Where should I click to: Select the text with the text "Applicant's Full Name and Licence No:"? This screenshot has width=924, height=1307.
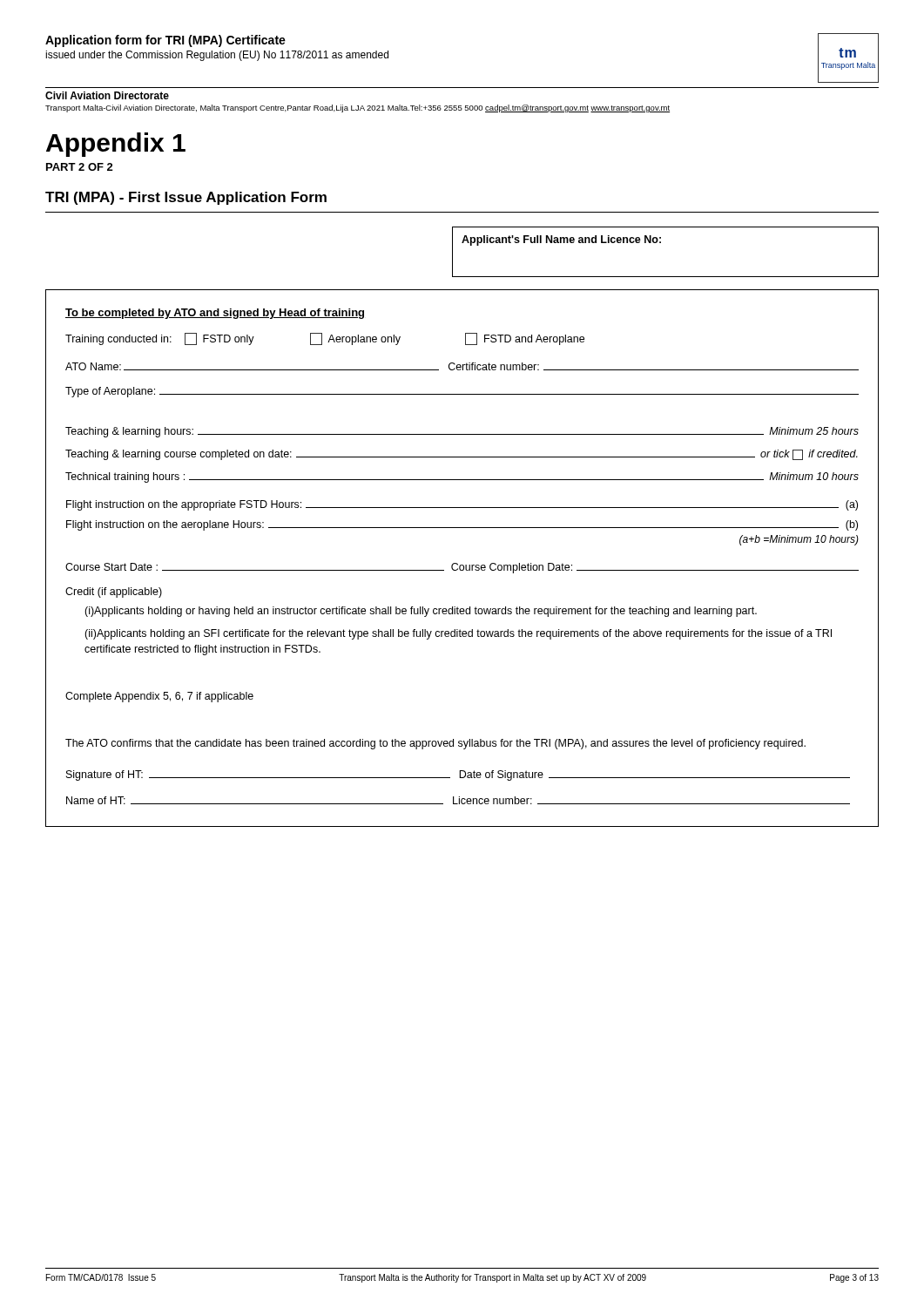[562, 240]
